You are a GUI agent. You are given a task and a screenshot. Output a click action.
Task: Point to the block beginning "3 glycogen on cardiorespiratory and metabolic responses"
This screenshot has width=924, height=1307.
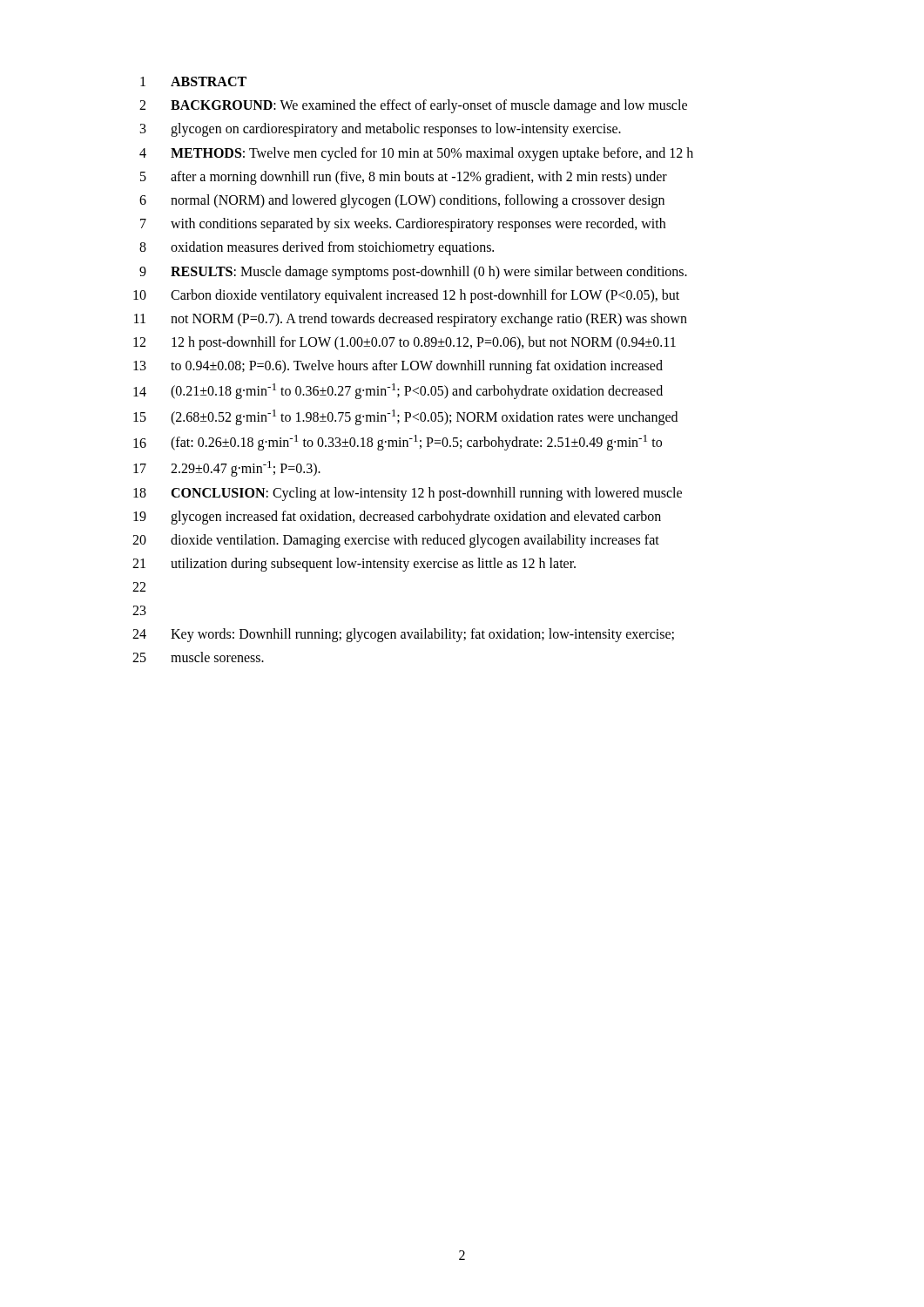(462, 129)
